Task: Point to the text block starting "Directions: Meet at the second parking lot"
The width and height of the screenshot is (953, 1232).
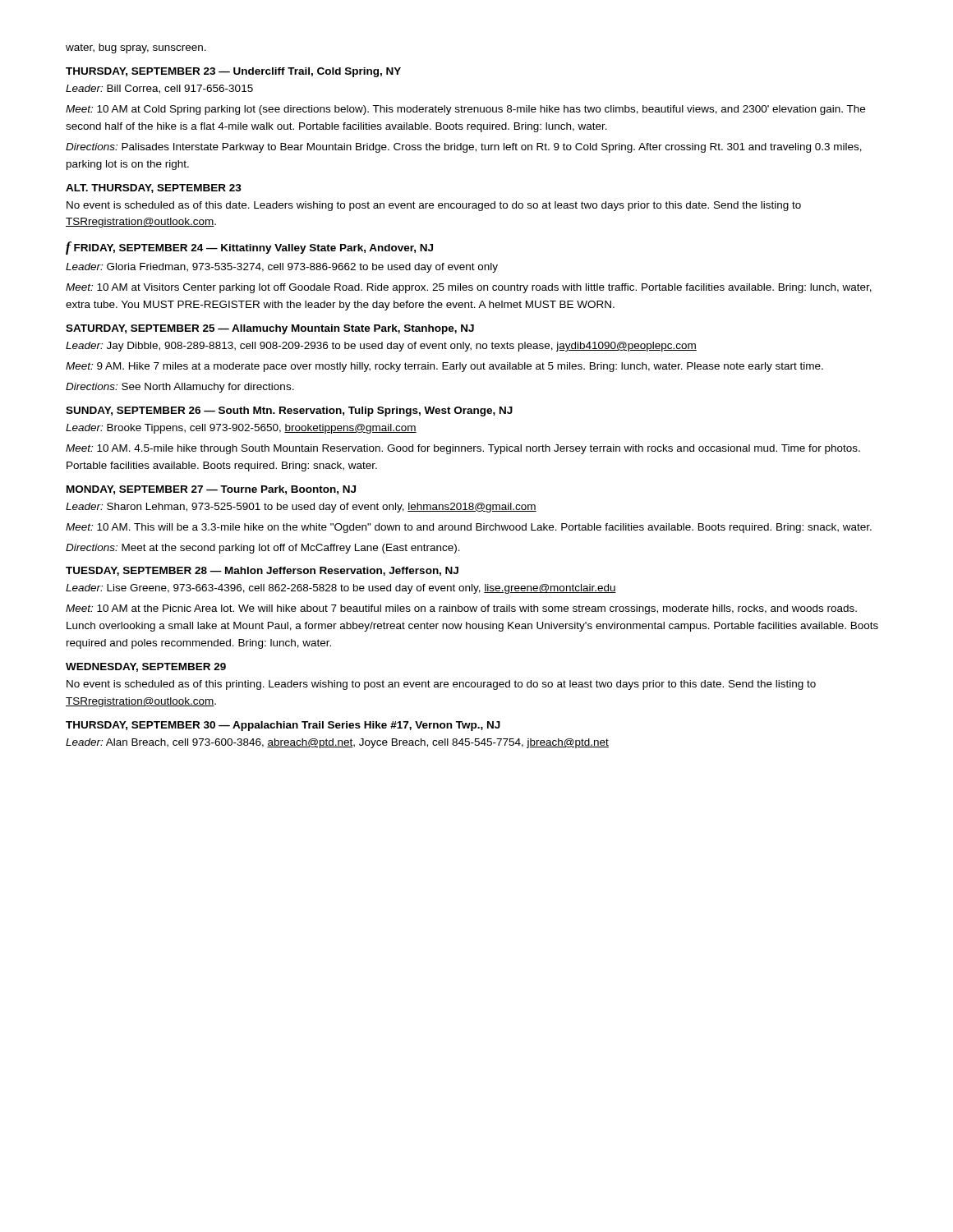Action: point(263,547)
